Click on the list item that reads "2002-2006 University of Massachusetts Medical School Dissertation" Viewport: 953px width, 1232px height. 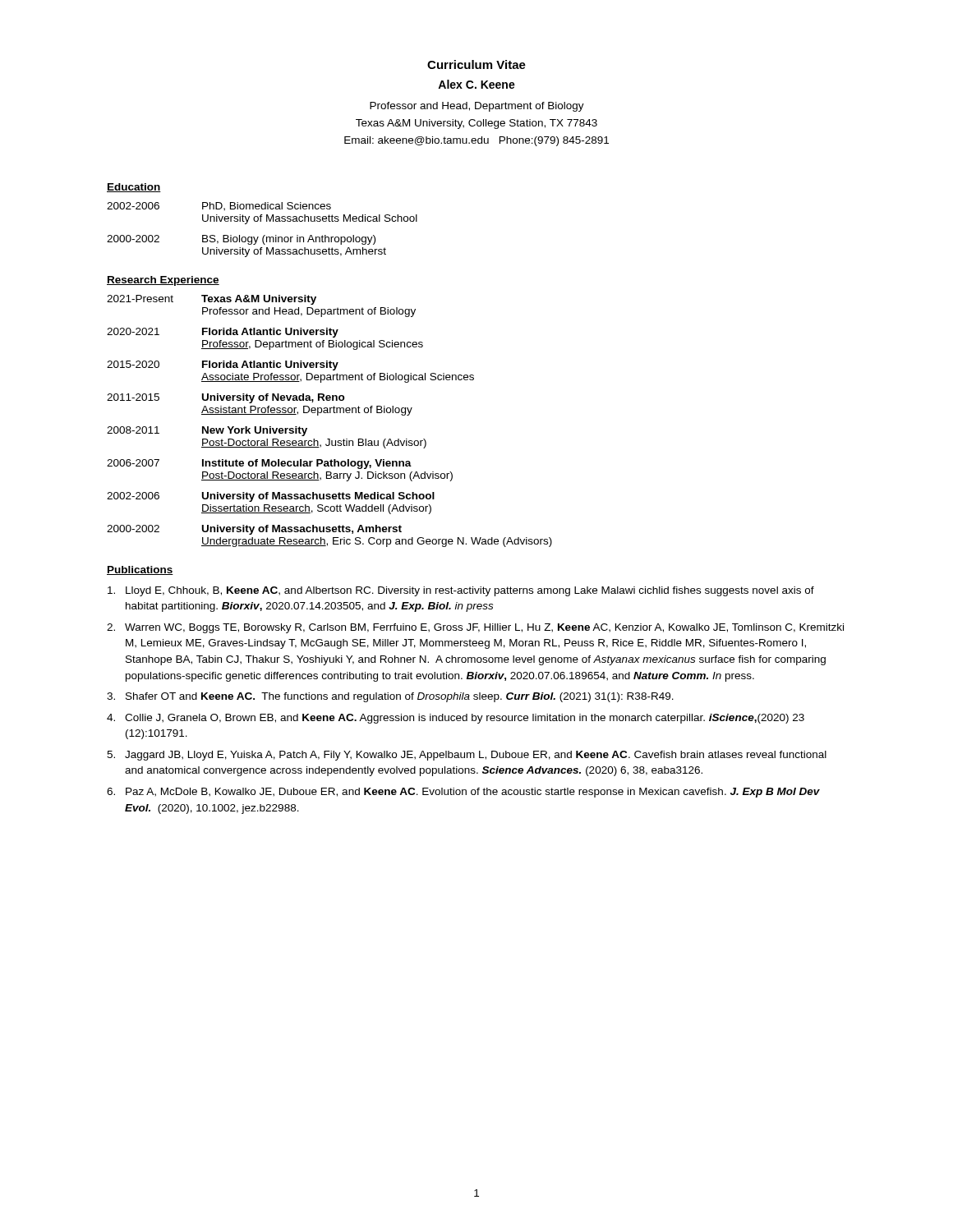point(271,497)
